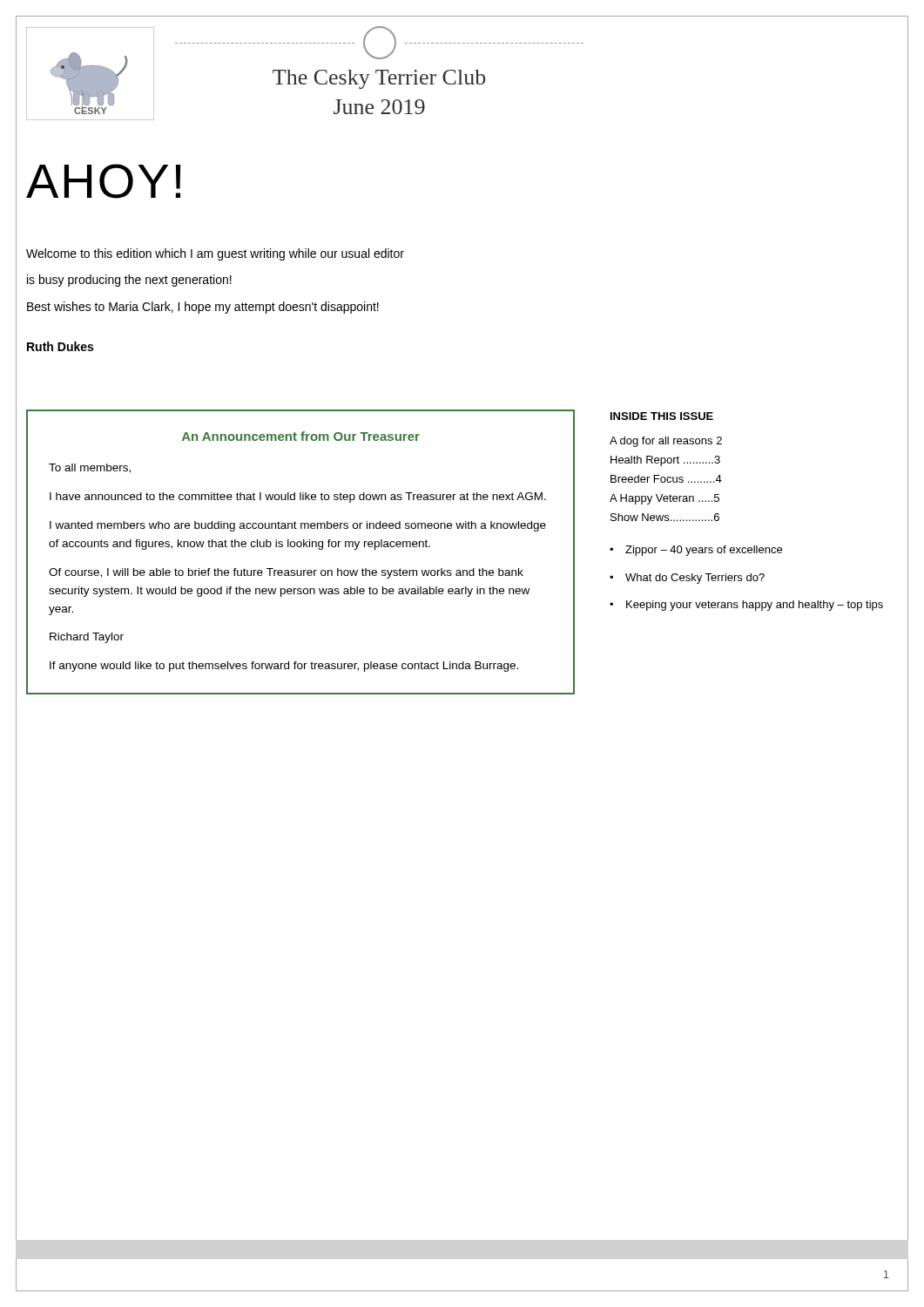Point to the block beginning "Welcome to this edition which I am"

(215, 254)
